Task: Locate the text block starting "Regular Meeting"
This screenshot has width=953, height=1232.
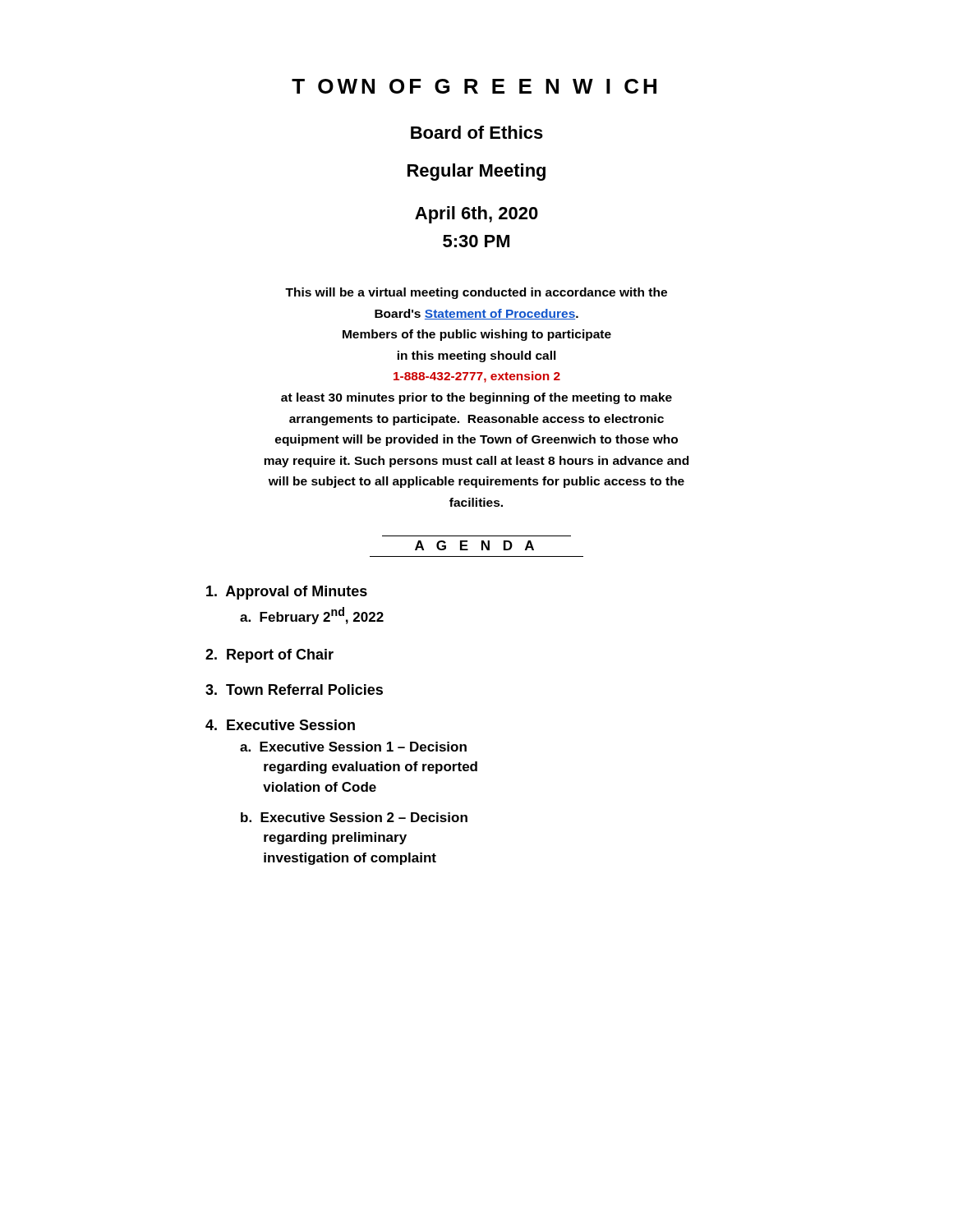Action: tap(476, 170)
